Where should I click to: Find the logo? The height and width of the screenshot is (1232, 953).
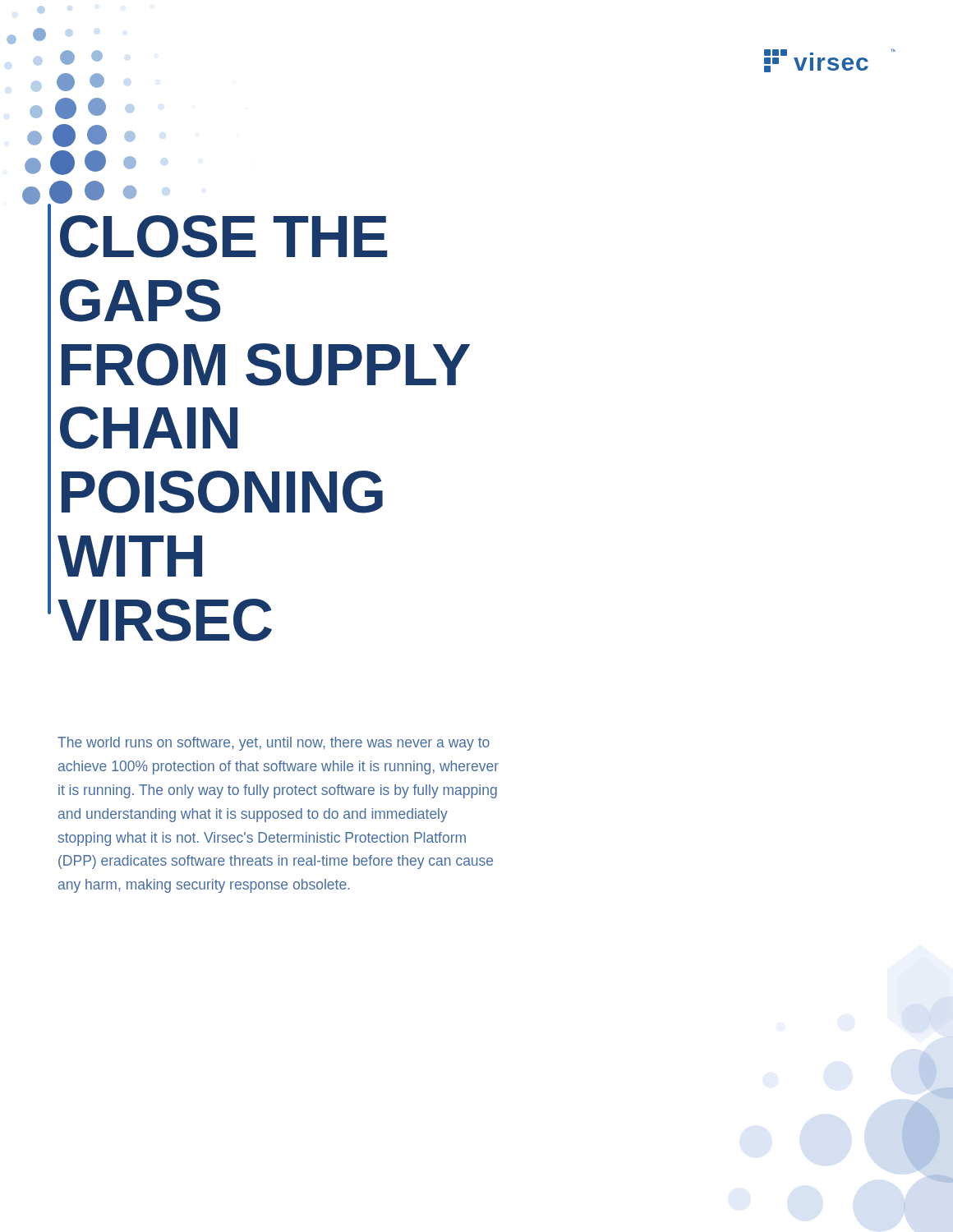pyautogui.click(x=830, y=63)
